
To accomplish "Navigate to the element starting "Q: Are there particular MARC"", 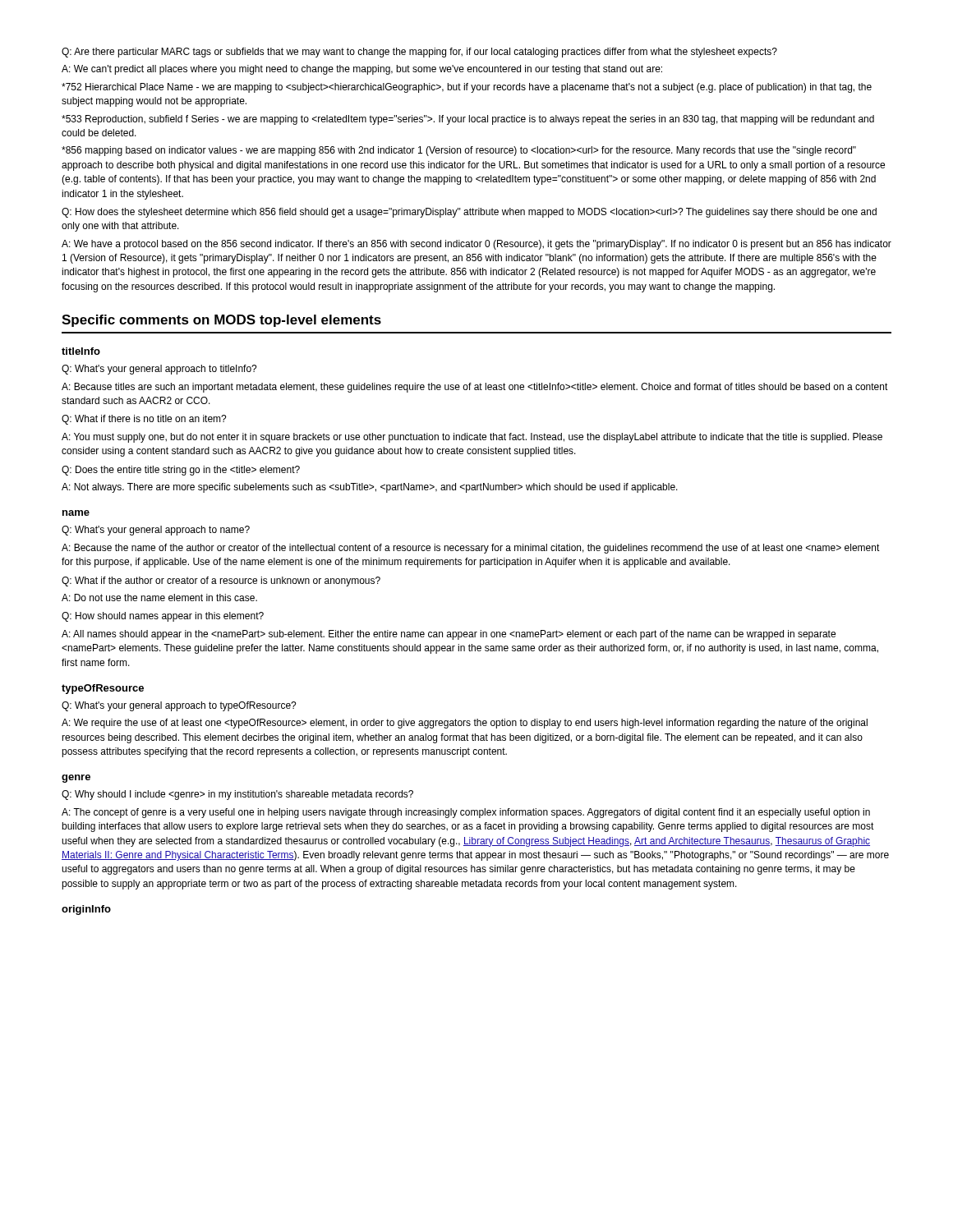I will 476,123.
